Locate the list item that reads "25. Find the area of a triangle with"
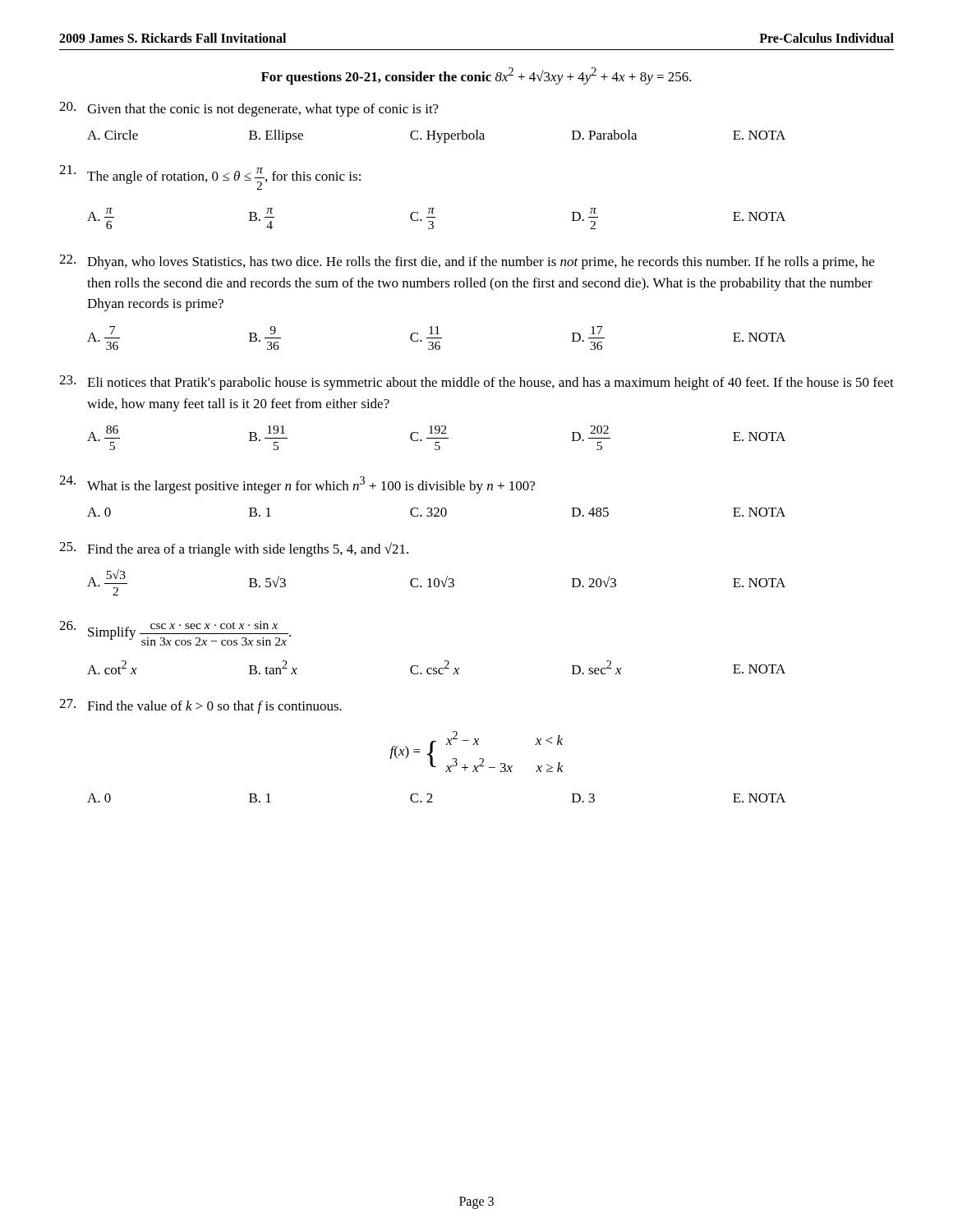This screenshot has height=1232, width=953. pos(234,549)
